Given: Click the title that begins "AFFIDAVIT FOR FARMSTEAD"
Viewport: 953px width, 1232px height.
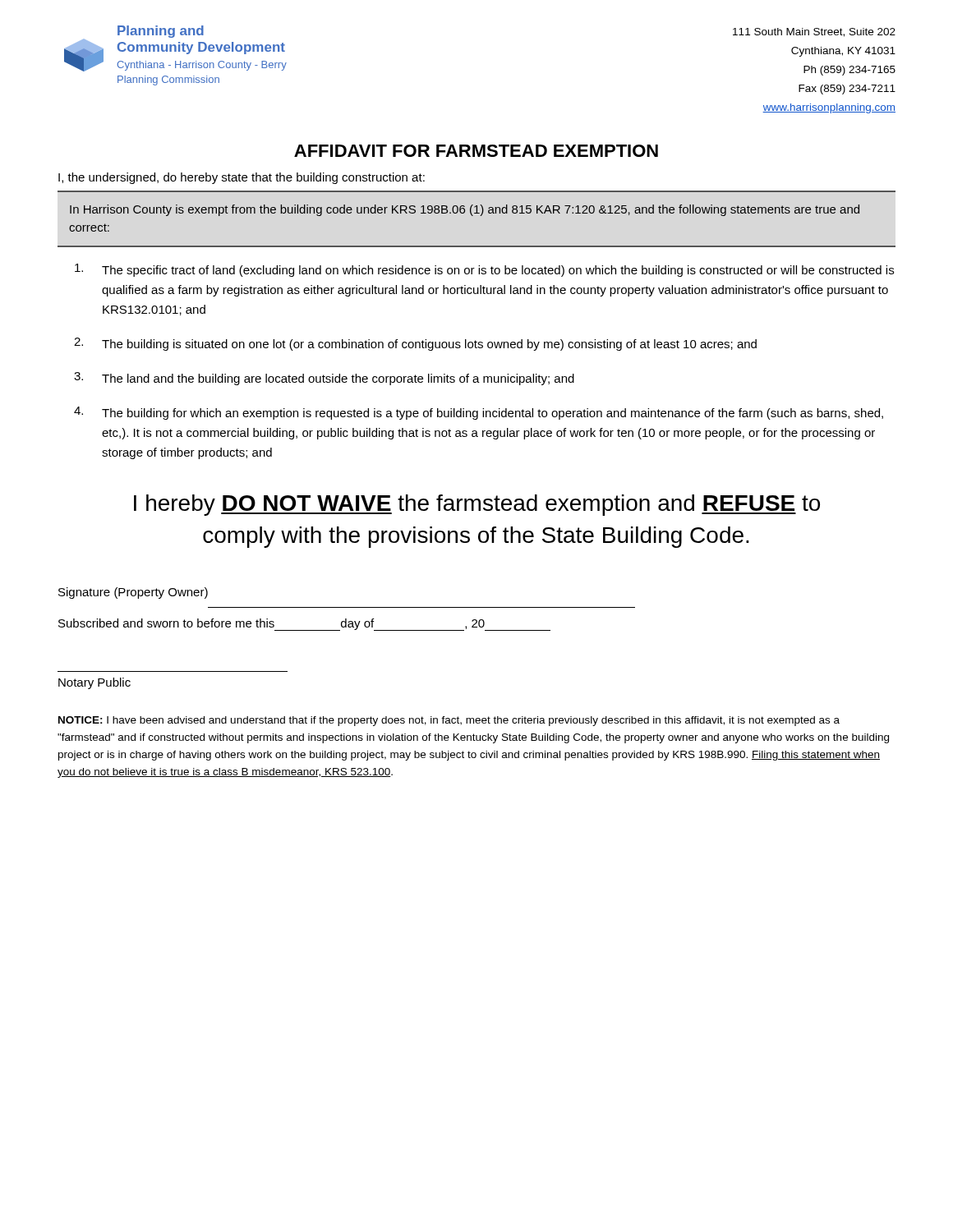Looking at the screenshot, I should coord(476,151).
